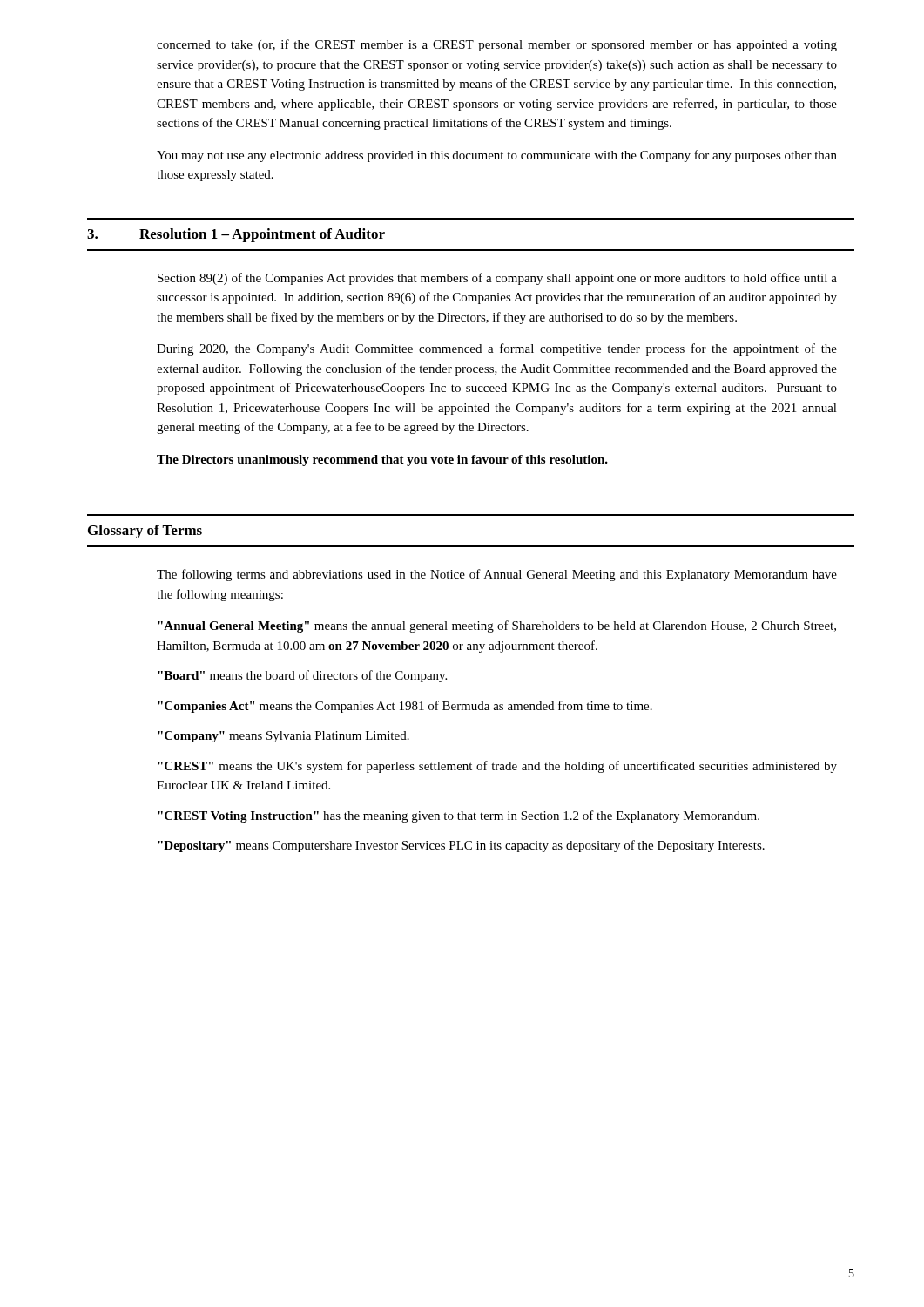
Task: Navigate to the region starting ""Board" means the board of"
Action: coord(302,676)
